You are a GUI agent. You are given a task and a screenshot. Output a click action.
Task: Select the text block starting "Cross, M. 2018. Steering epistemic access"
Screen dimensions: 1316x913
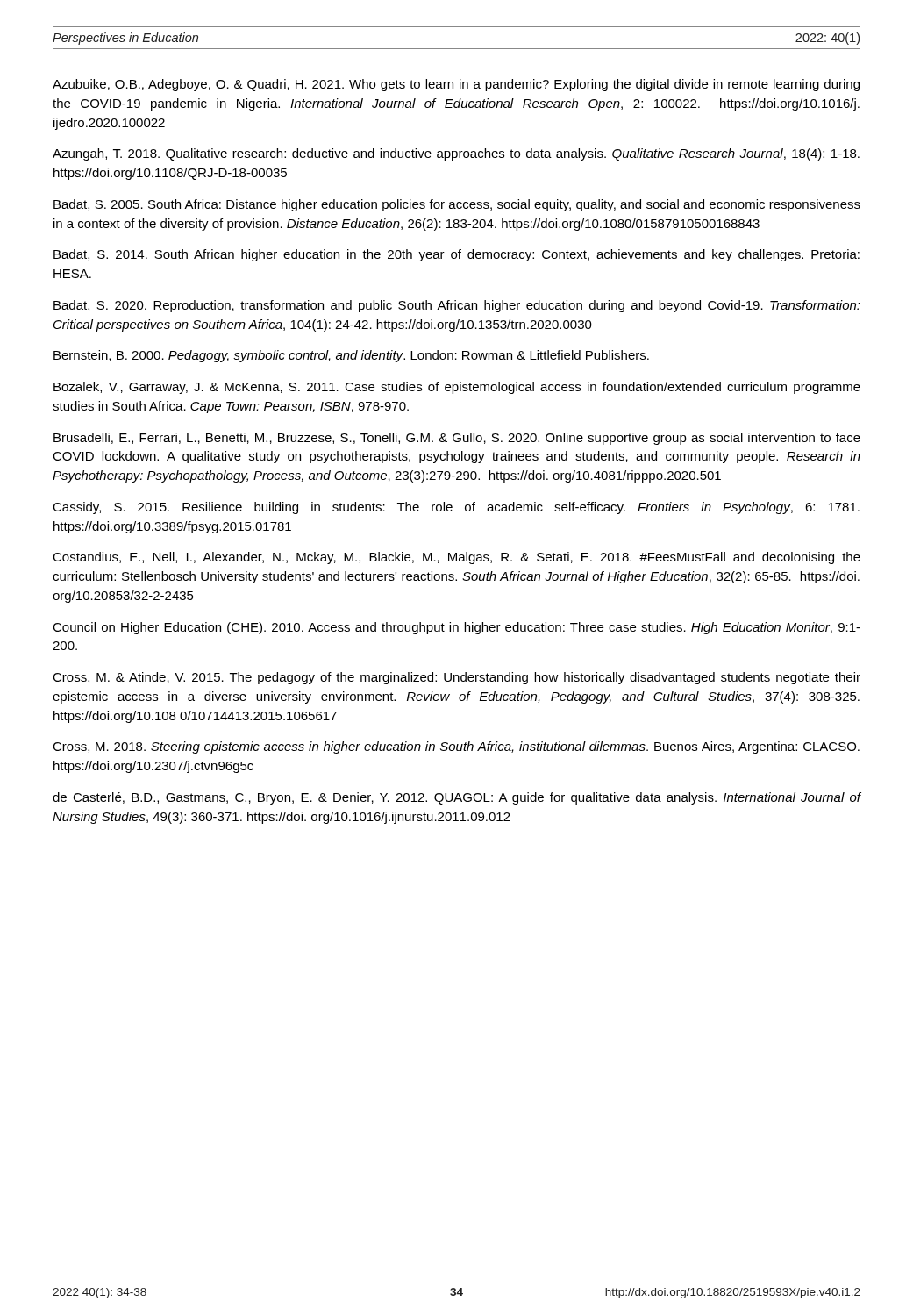tap(456, 756)
